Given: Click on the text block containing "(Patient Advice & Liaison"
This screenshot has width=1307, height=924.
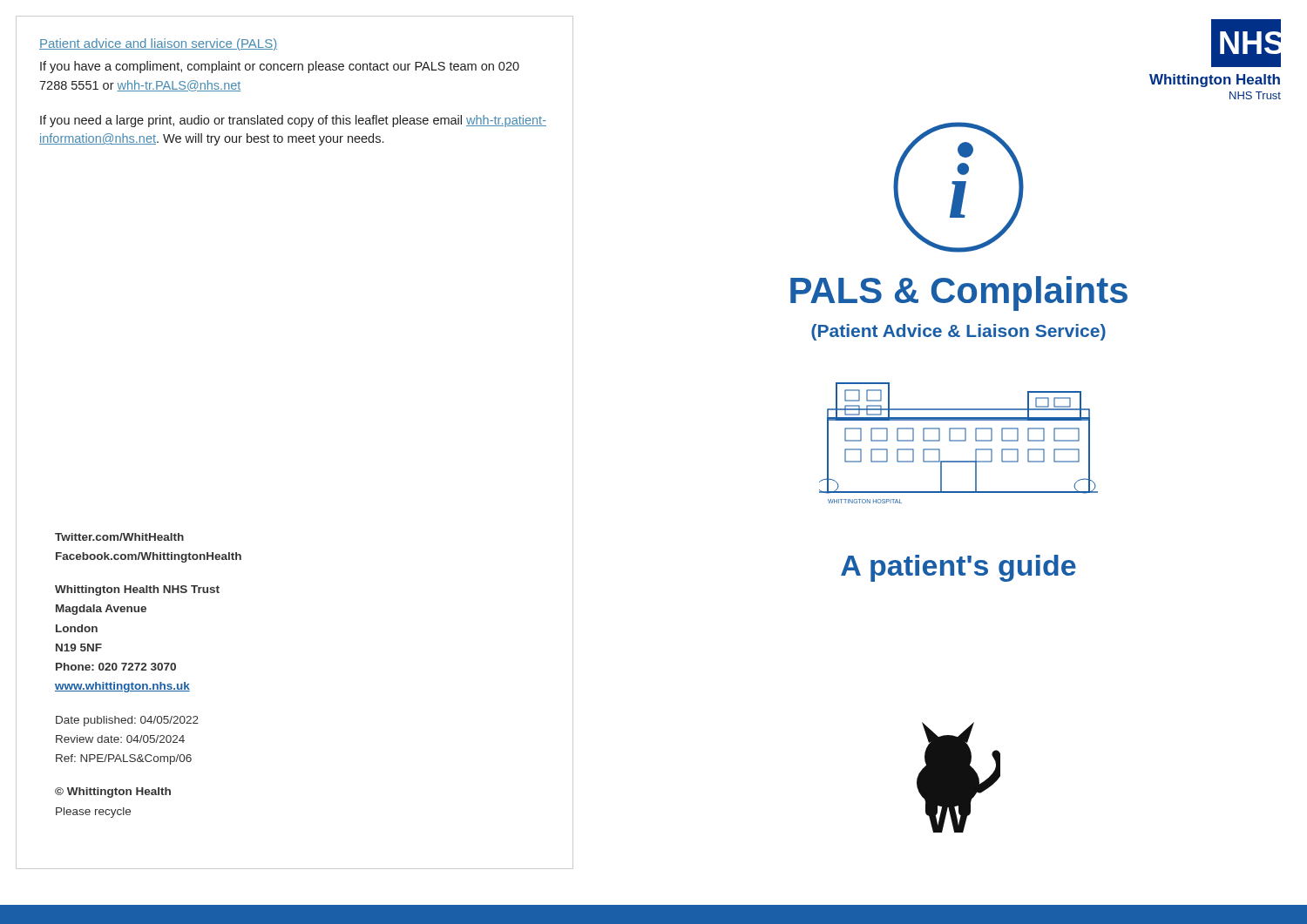Looking at the screenshot, I should click(958, 330).
